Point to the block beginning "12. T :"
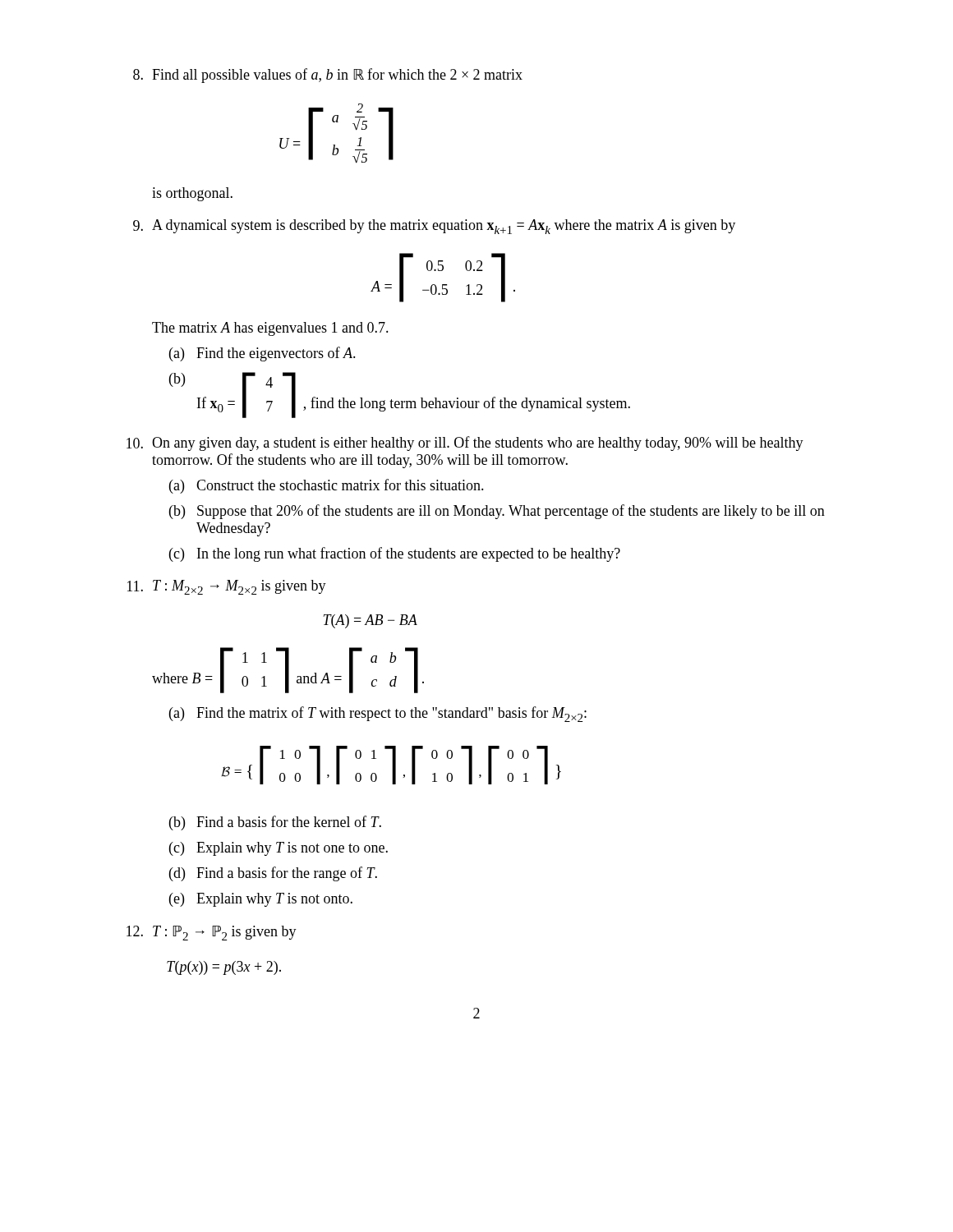This screenshot has height=1232, width=953. click(x=197, y=957)
